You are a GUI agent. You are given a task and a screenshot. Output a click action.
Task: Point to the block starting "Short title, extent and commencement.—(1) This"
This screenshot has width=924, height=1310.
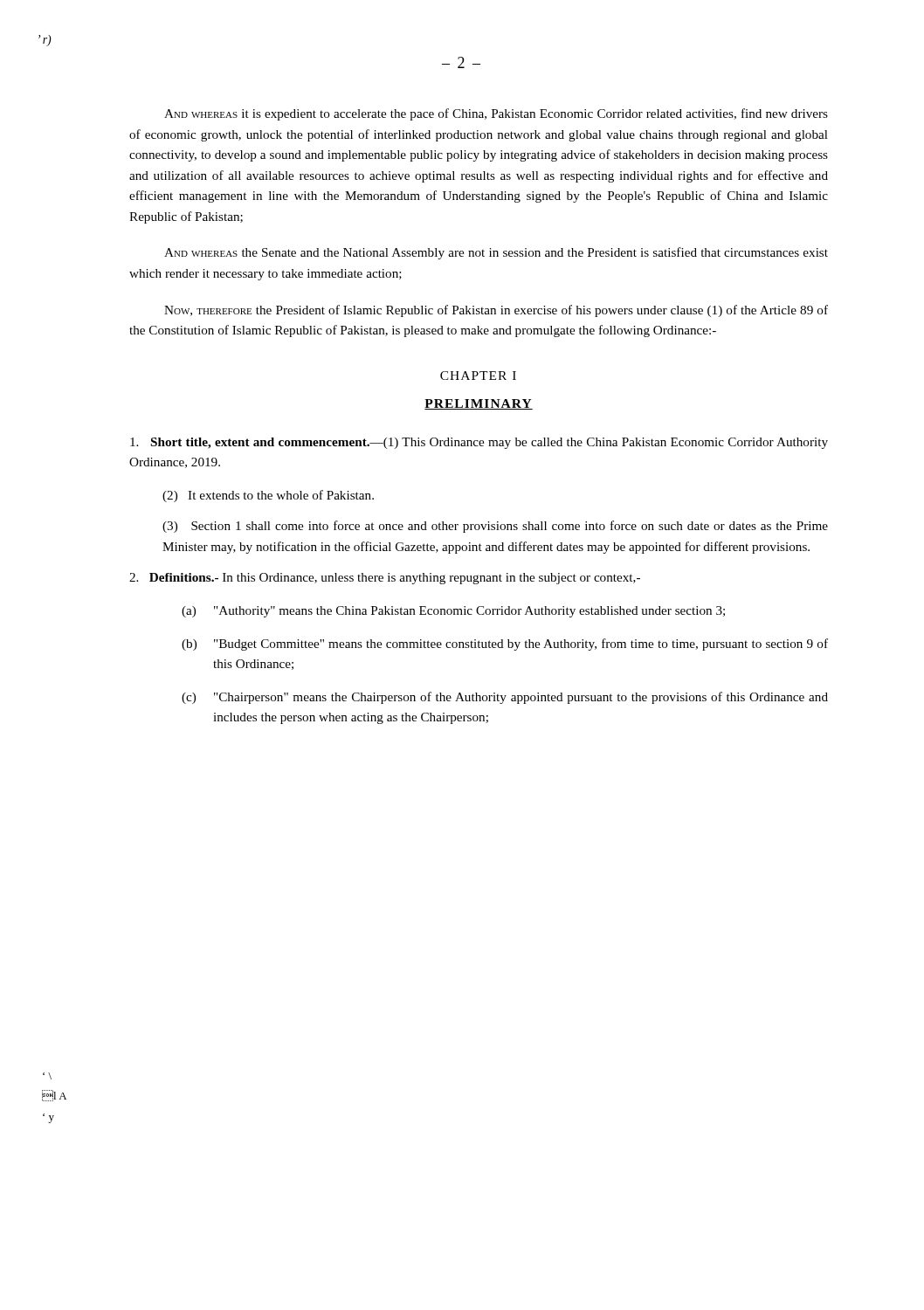pos(479,451)
